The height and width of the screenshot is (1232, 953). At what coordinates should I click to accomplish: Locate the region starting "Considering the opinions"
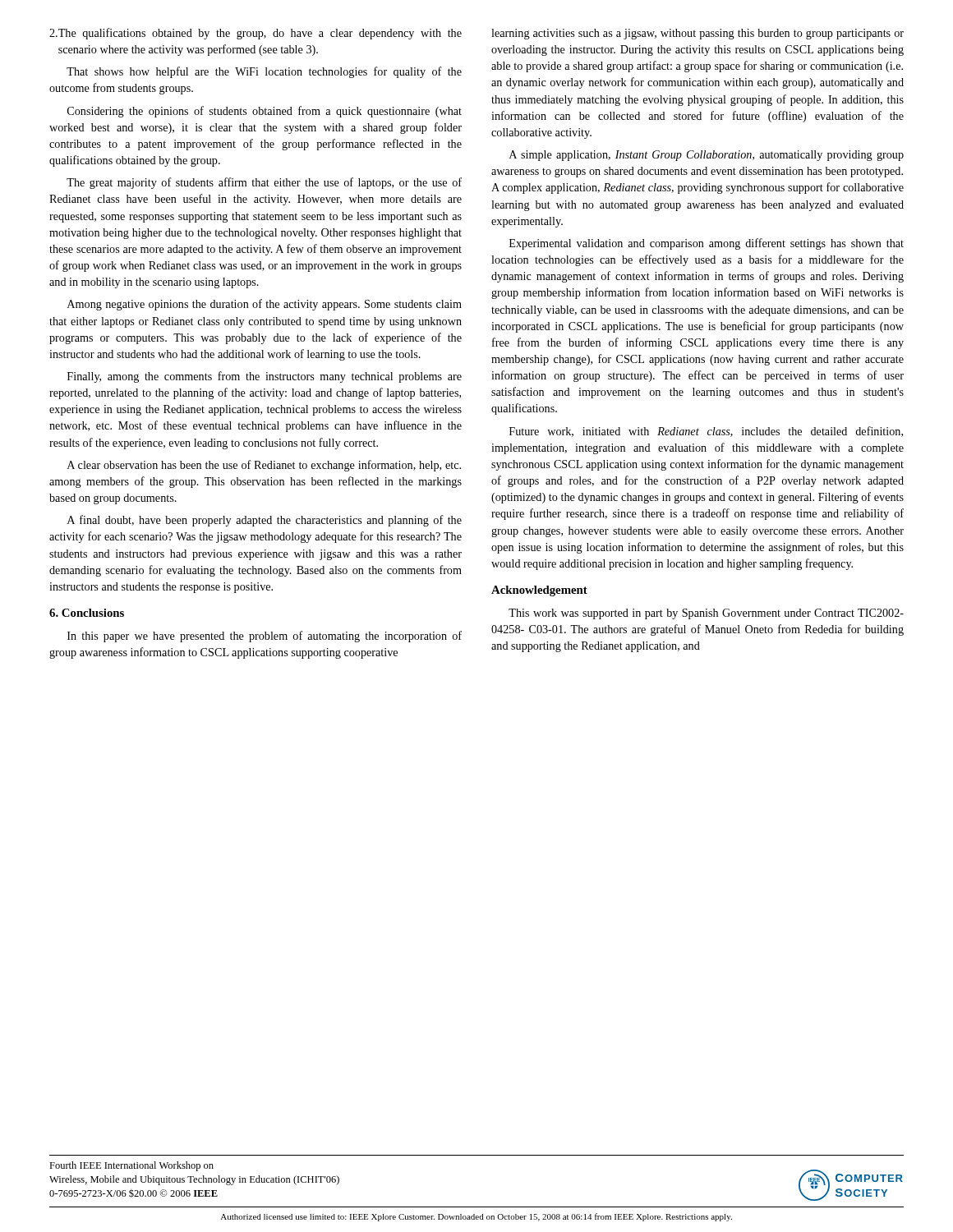pos(255,135)
